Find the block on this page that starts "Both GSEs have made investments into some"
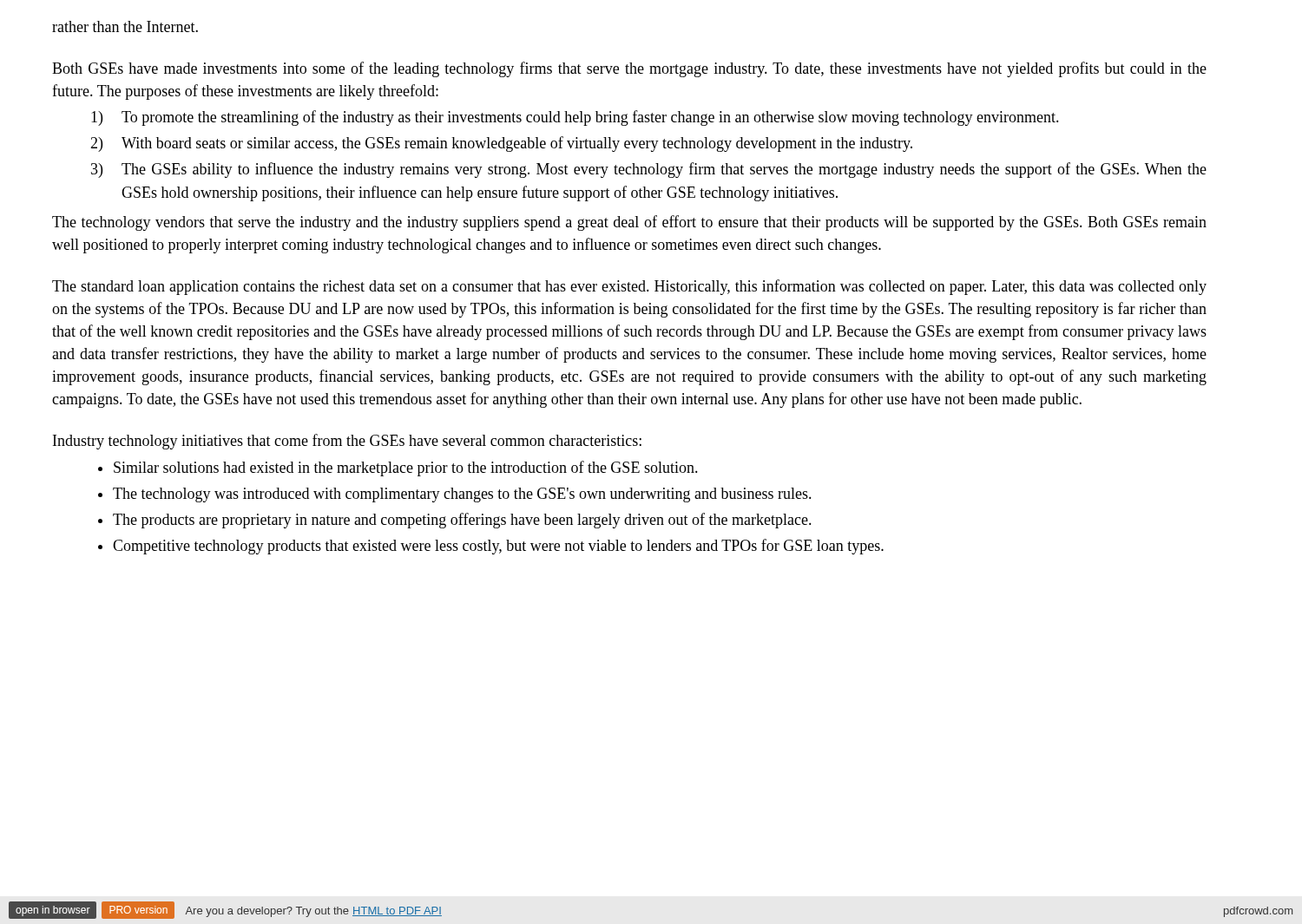The height and width of the screenshot is (924, 1302). click(x=629, y=80)
